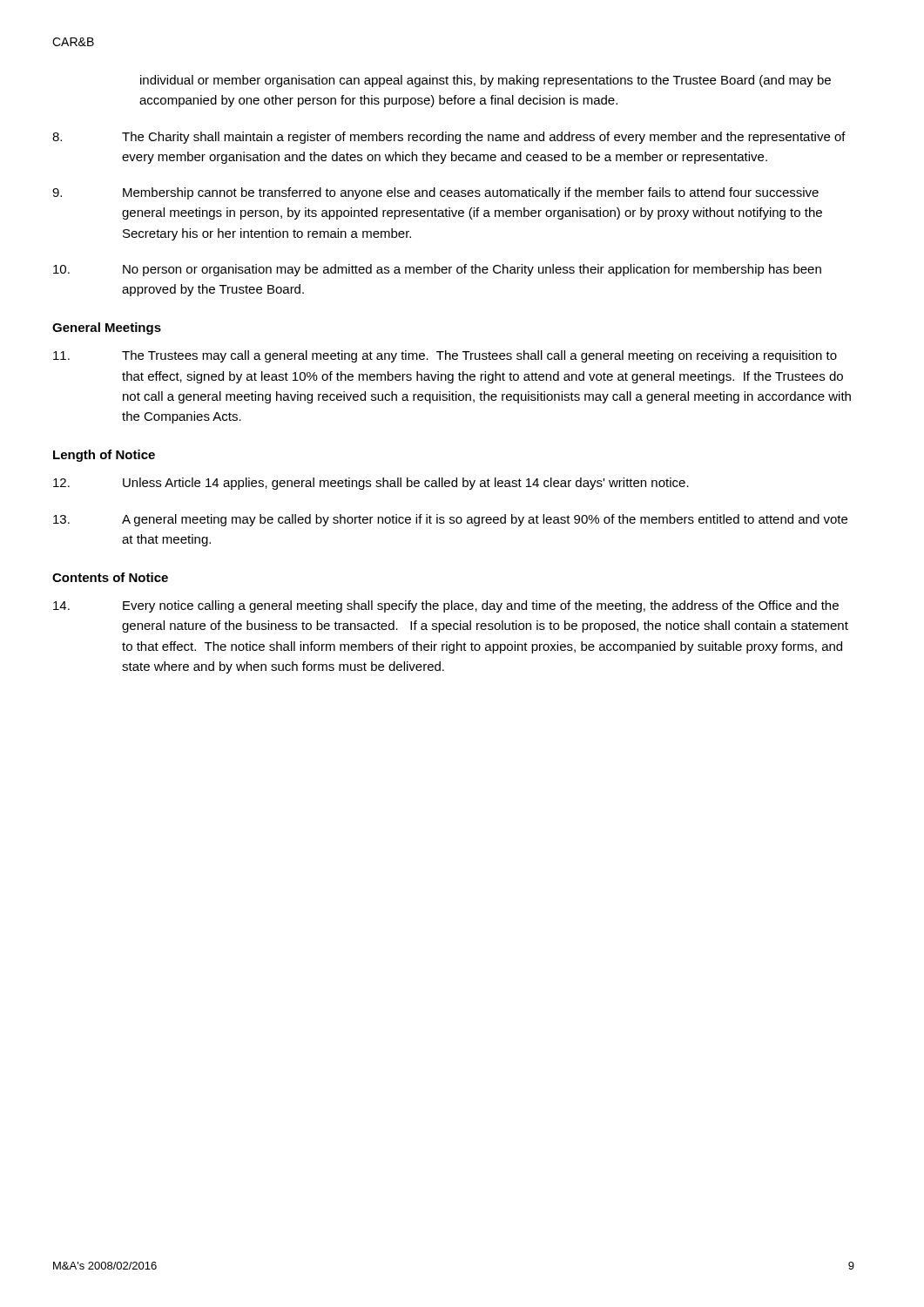Click where it says "Length of Notice"
The width and height of the screenshot is (924, 1307).
(x=104, y=455)
